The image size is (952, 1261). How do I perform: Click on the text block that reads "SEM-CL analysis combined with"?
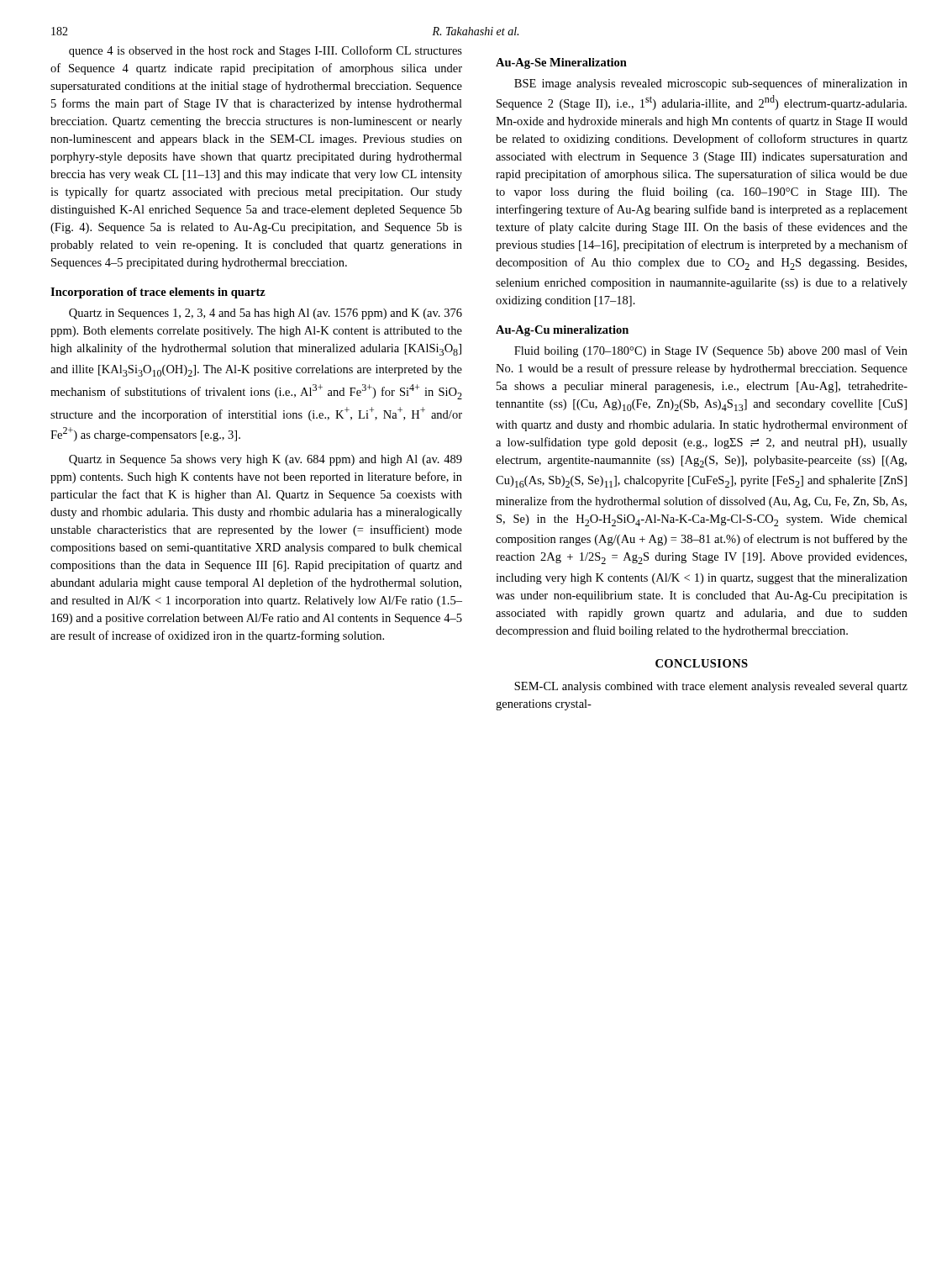point(702,695)
